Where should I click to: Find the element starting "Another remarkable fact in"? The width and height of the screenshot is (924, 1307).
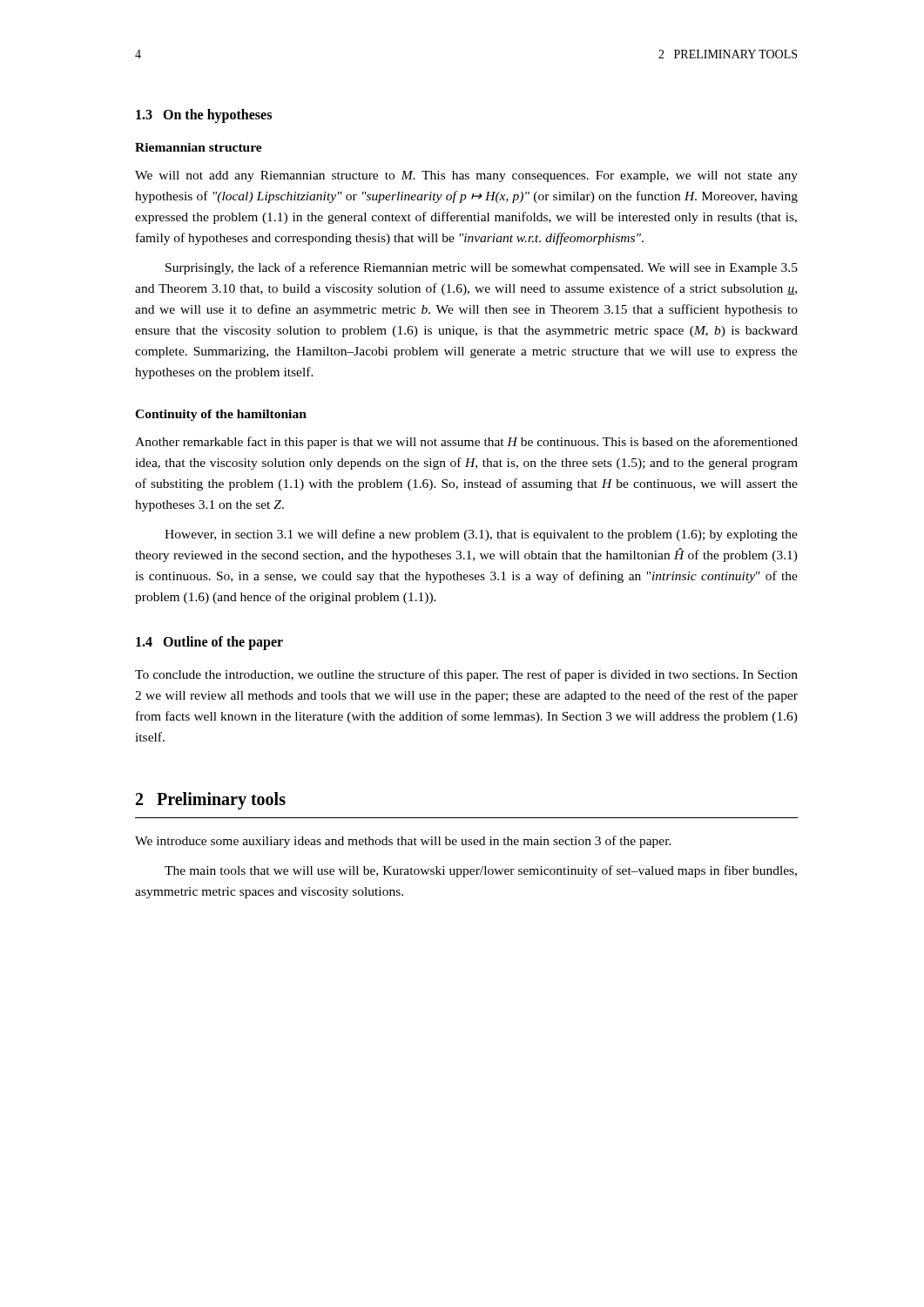point(466,473)
